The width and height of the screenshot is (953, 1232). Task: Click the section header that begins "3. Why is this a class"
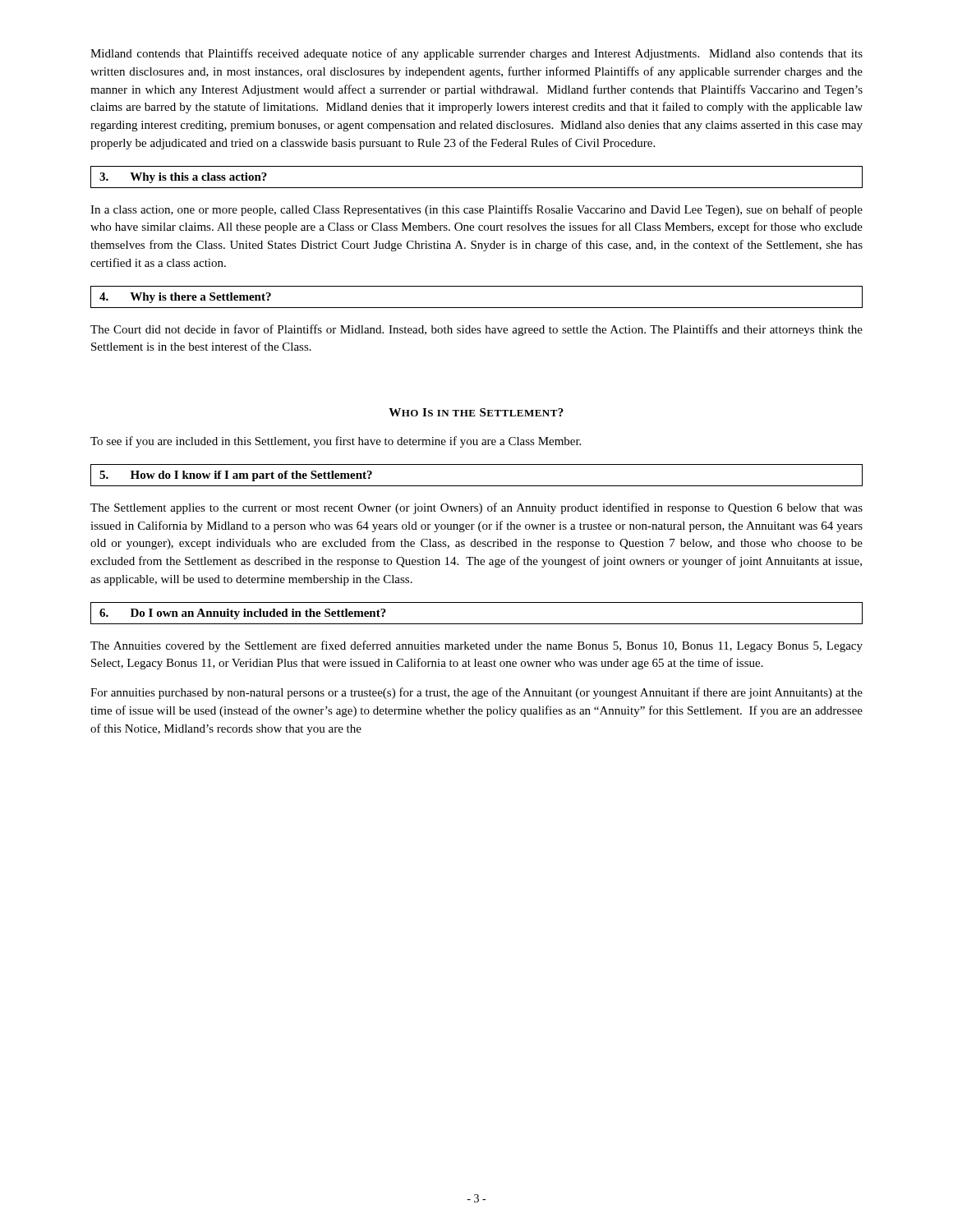click(183, 176)
